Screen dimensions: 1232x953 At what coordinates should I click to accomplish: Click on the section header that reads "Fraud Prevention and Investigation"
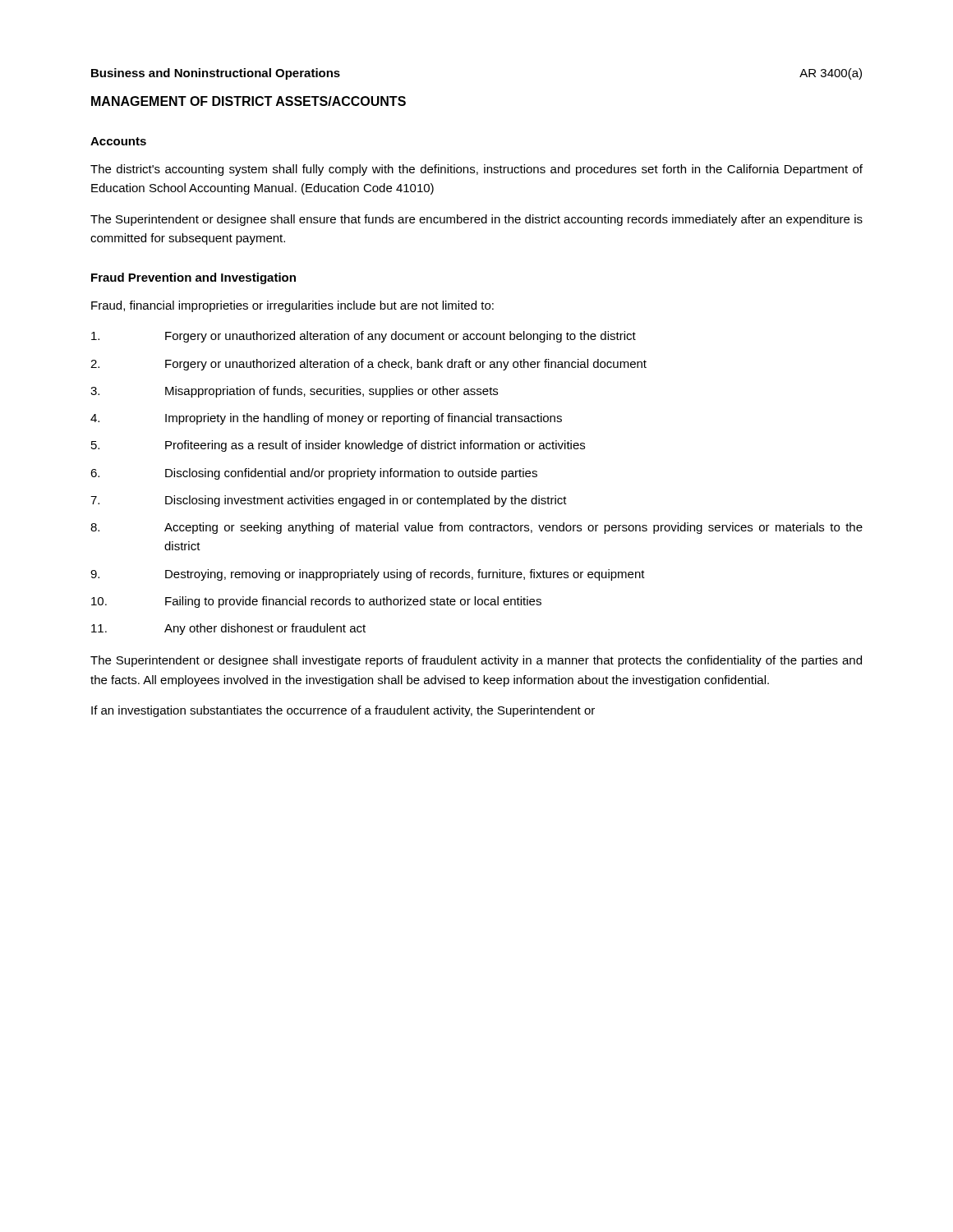point(193,277)
